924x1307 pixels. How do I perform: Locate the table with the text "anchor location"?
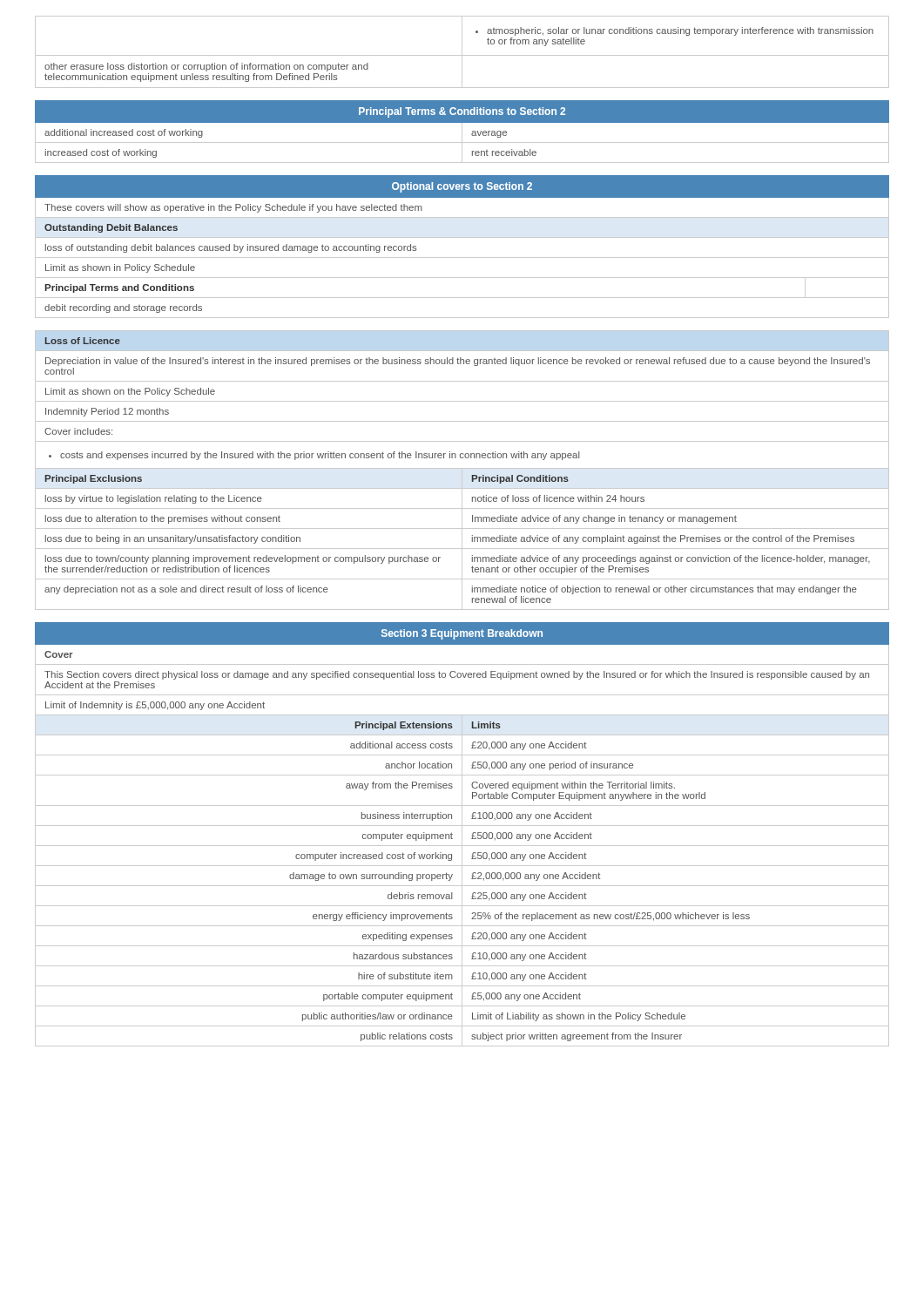(x=462, y=834)
